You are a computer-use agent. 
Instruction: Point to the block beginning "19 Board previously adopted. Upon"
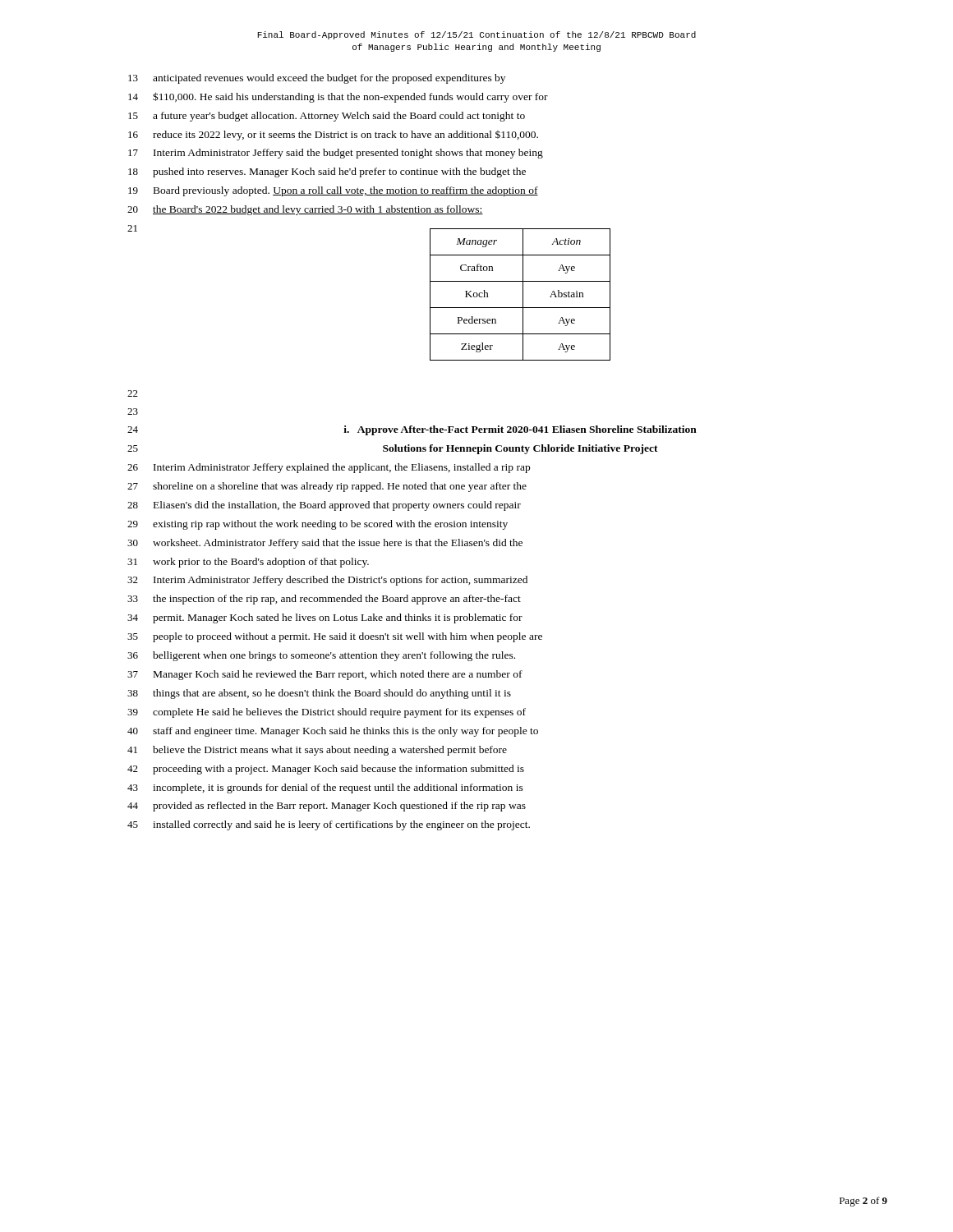(493, 191)
